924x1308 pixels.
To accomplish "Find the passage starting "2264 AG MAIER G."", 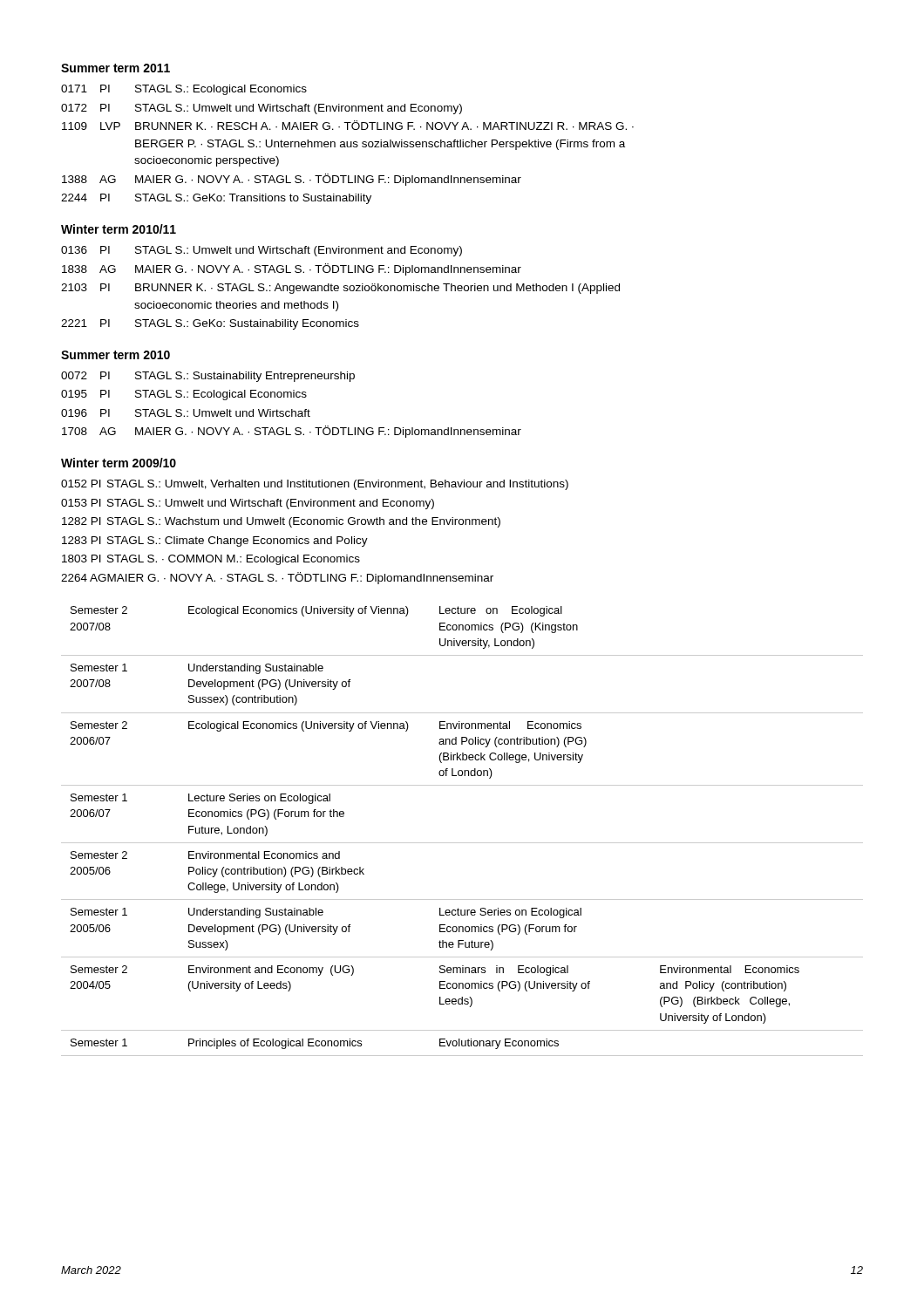I will click(462, 578).
